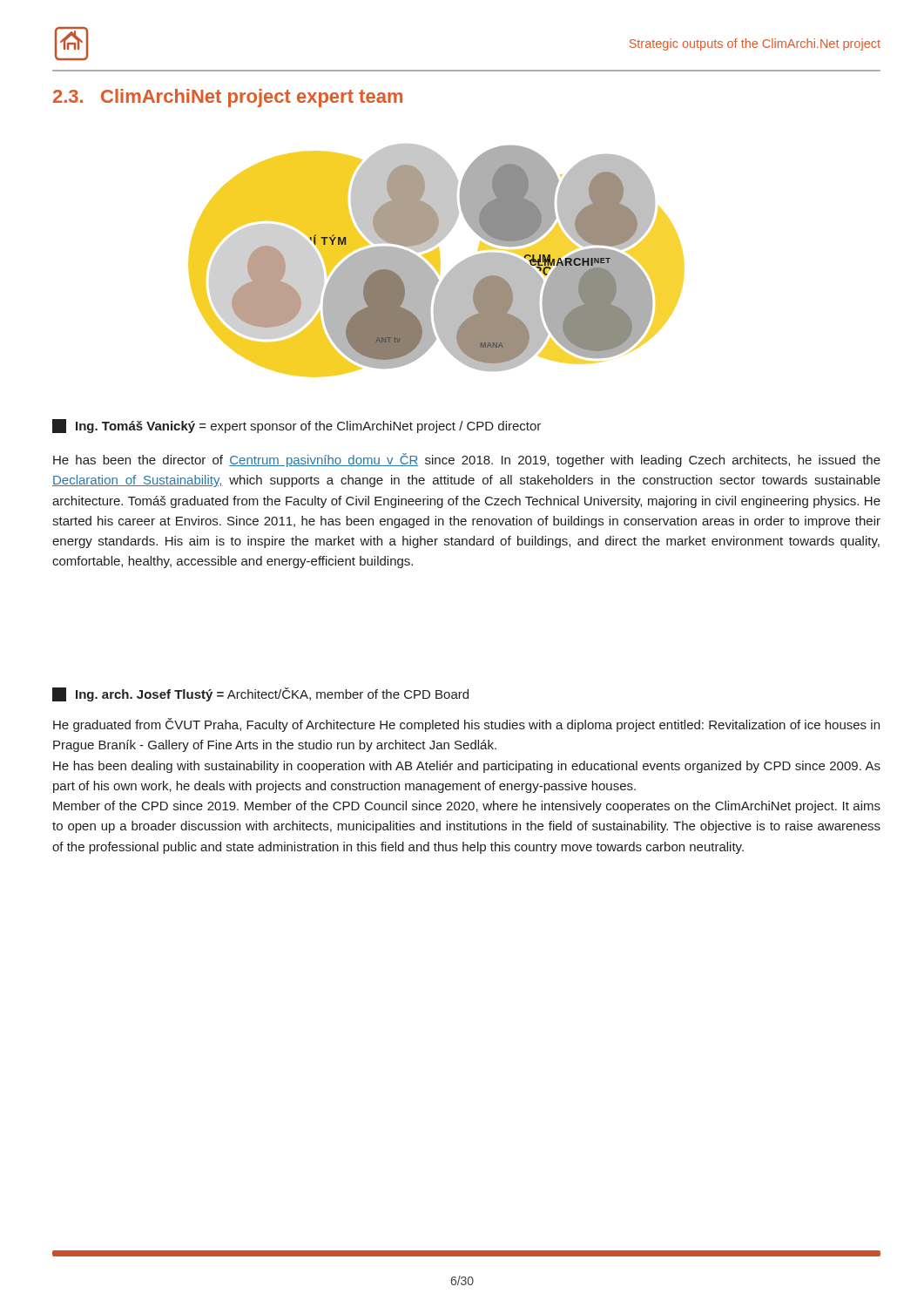The width and height of the screenshot is (924, 1307).
Task: Select the element starting "2.3. ClimArchiNet project expert team"
Action: [228, 97]
